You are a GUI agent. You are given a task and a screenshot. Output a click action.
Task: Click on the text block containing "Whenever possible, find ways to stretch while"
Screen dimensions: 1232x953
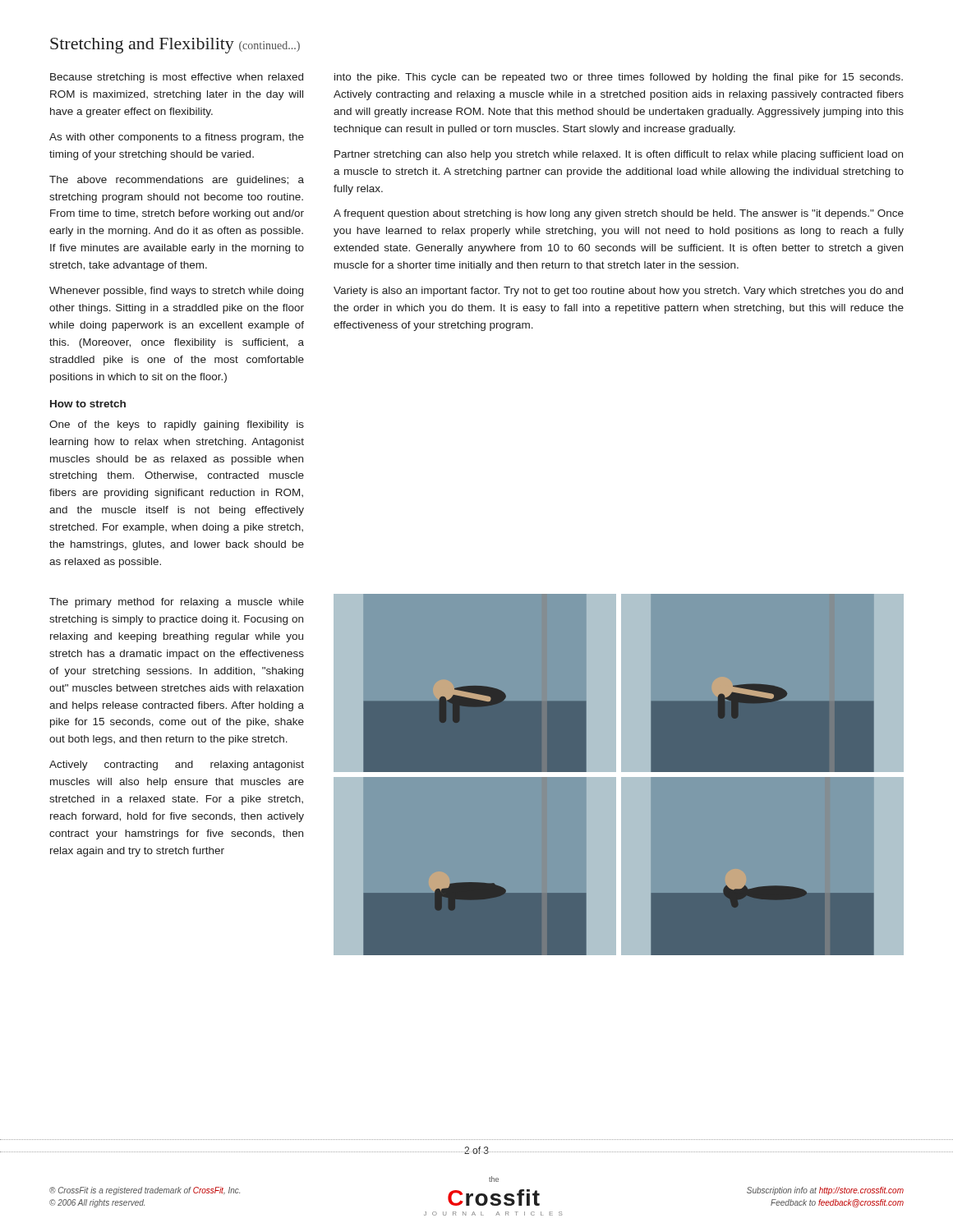(x=177, y=334)
